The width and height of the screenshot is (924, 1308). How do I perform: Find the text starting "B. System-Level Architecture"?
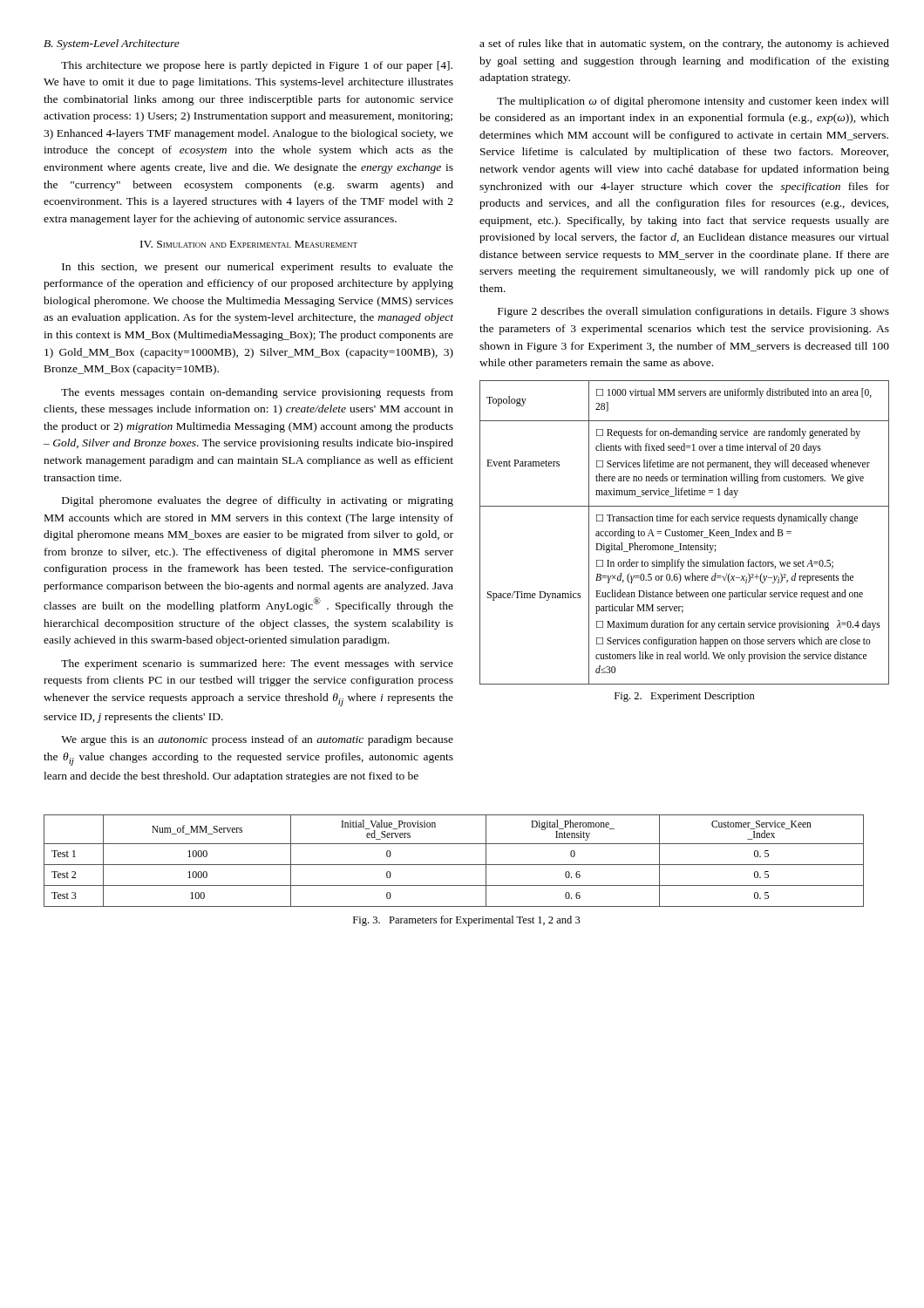pyautogui.click(x=112, y=44)
